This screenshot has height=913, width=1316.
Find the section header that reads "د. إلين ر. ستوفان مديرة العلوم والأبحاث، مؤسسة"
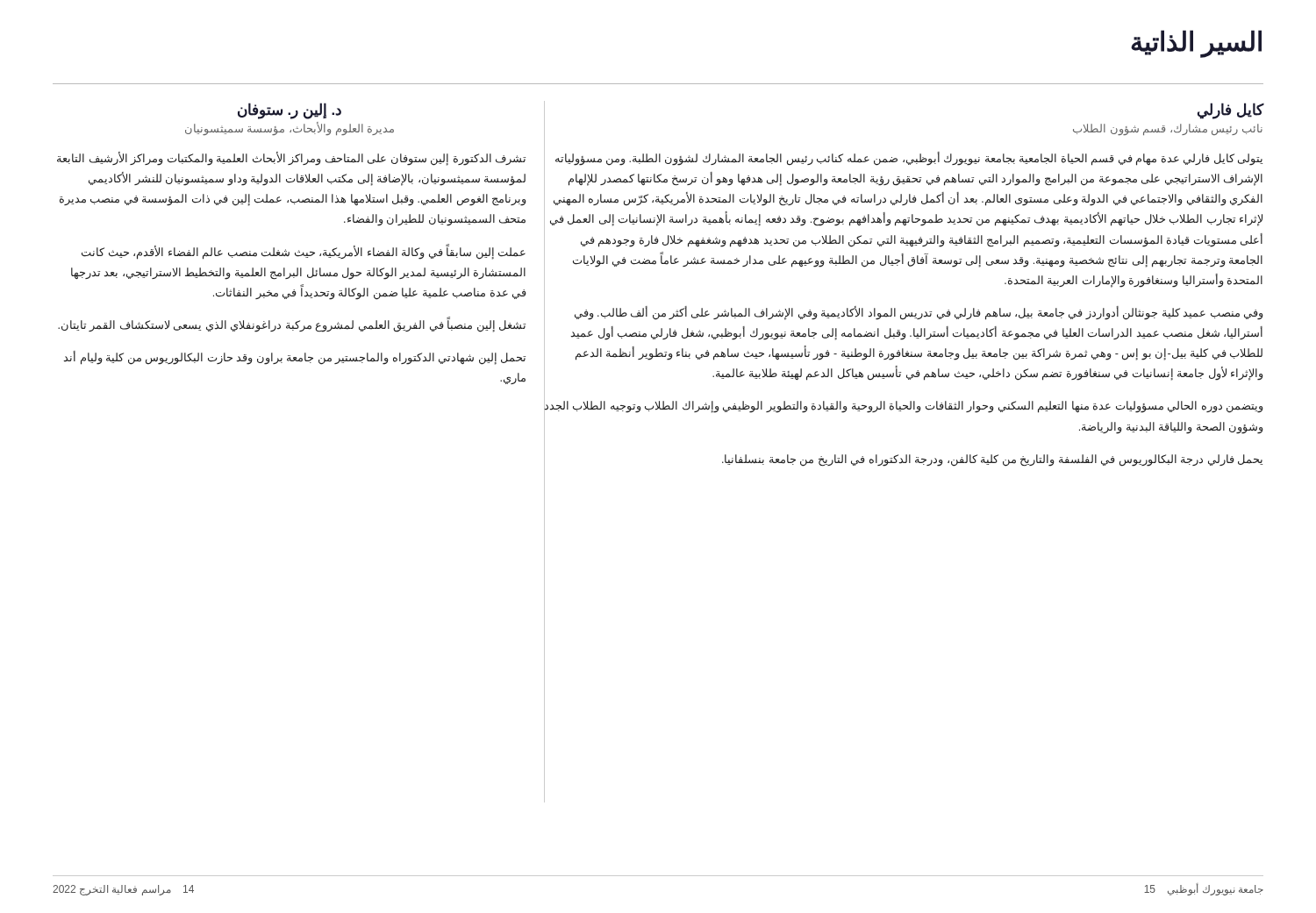[290, 118]
